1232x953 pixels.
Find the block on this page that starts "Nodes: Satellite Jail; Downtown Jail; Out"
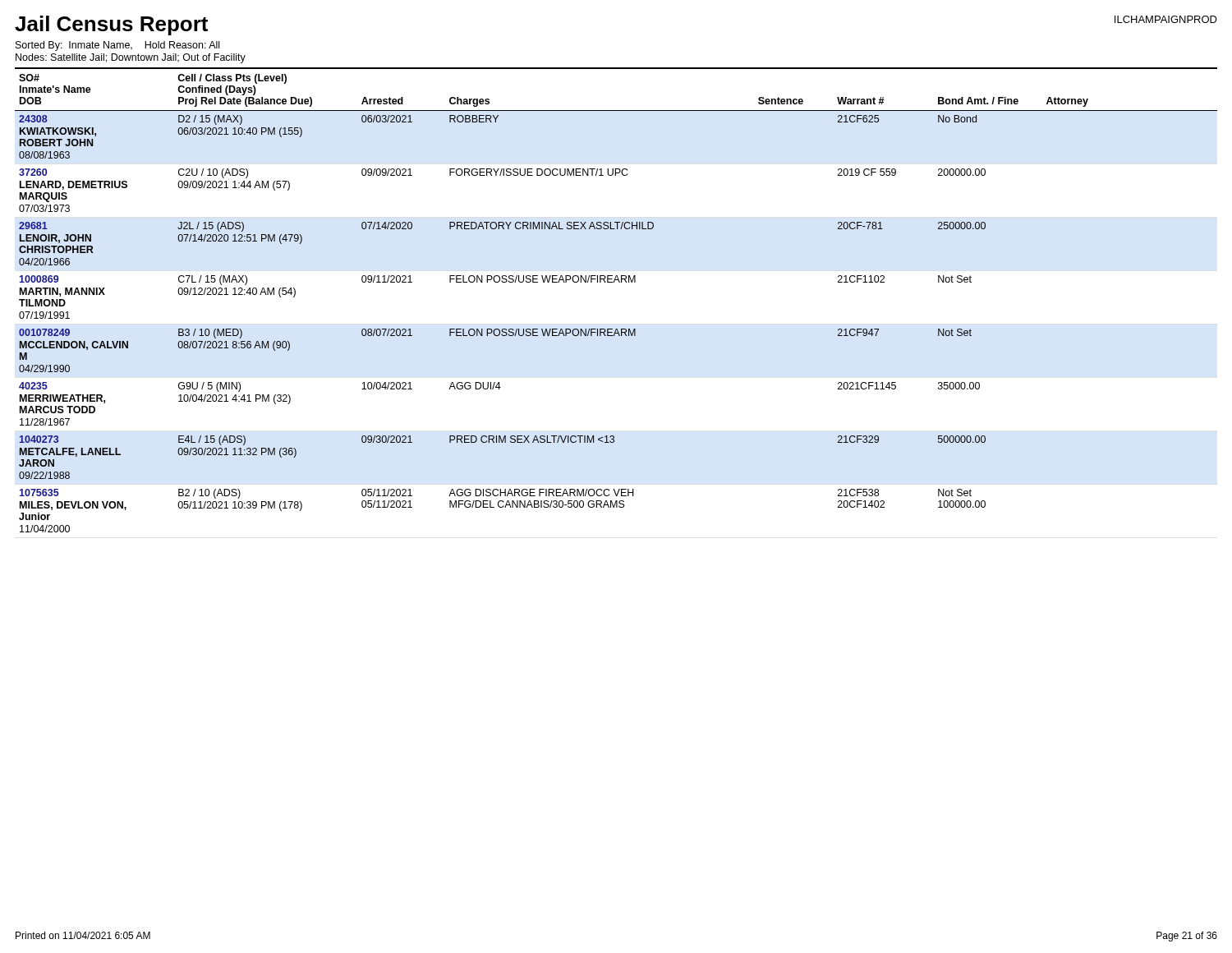130,58
